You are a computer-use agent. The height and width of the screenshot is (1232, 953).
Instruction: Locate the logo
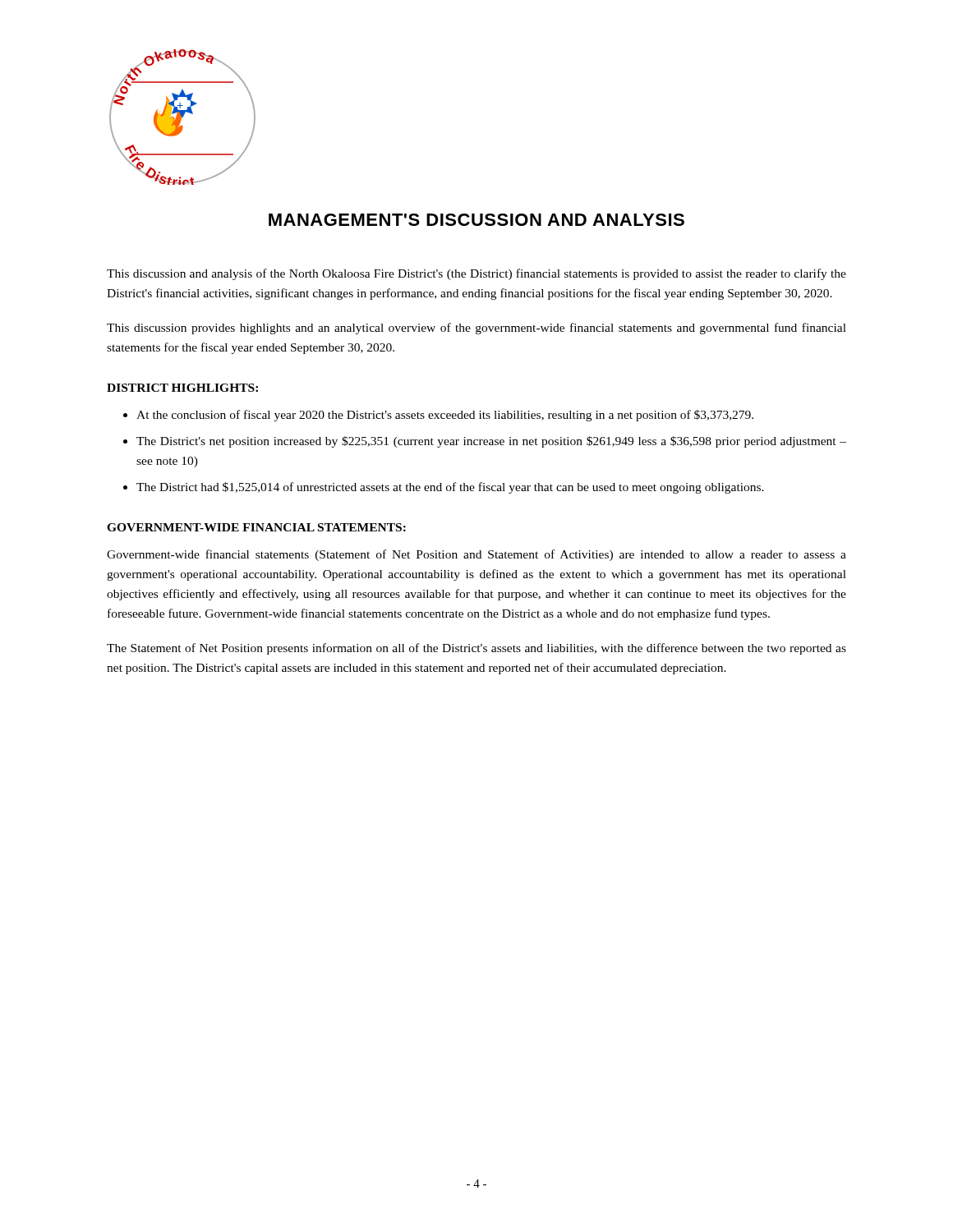pos(476,117)
